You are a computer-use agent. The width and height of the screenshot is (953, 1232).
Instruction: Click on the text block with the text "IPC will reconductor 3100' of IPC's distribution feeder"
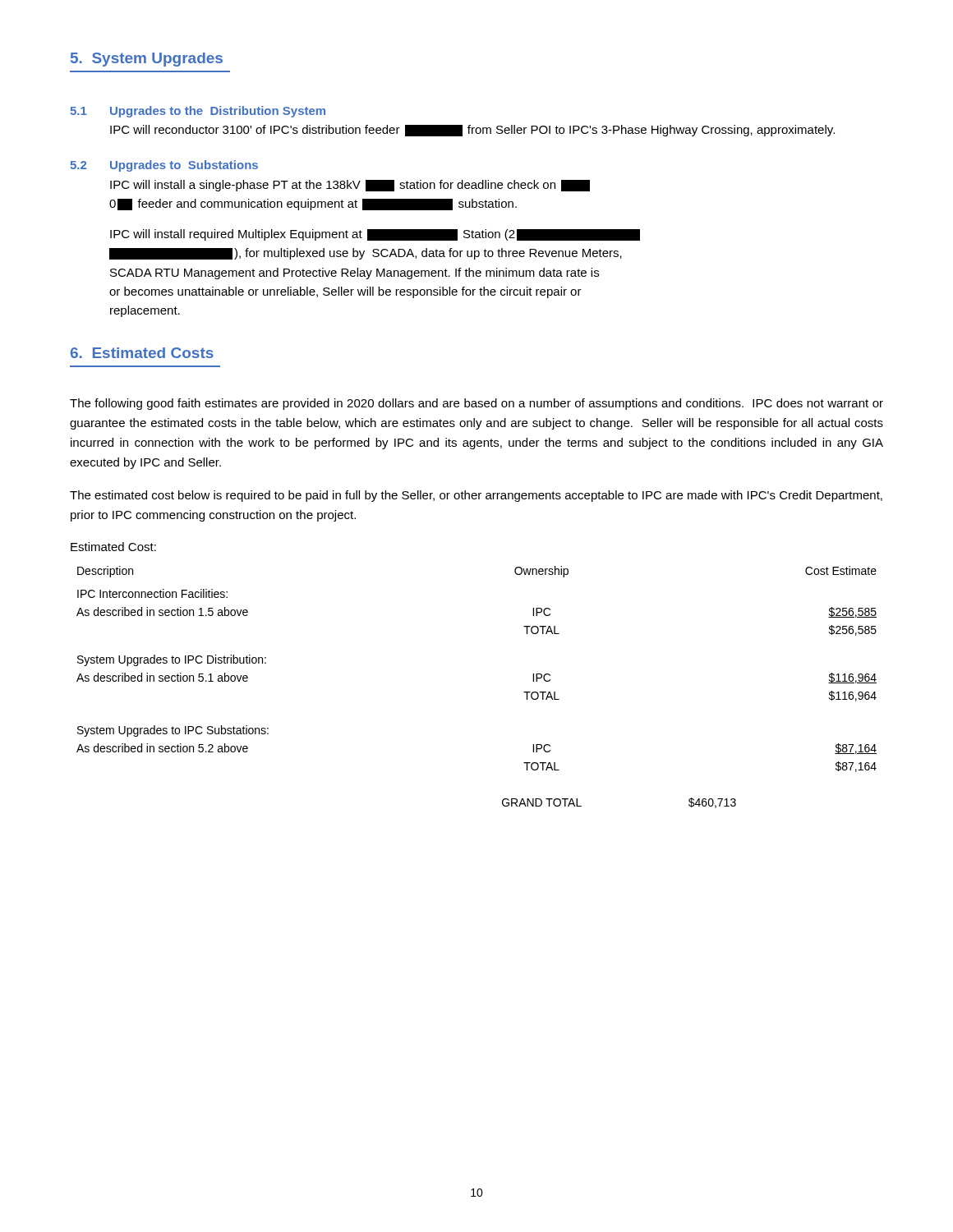[473, 131]
